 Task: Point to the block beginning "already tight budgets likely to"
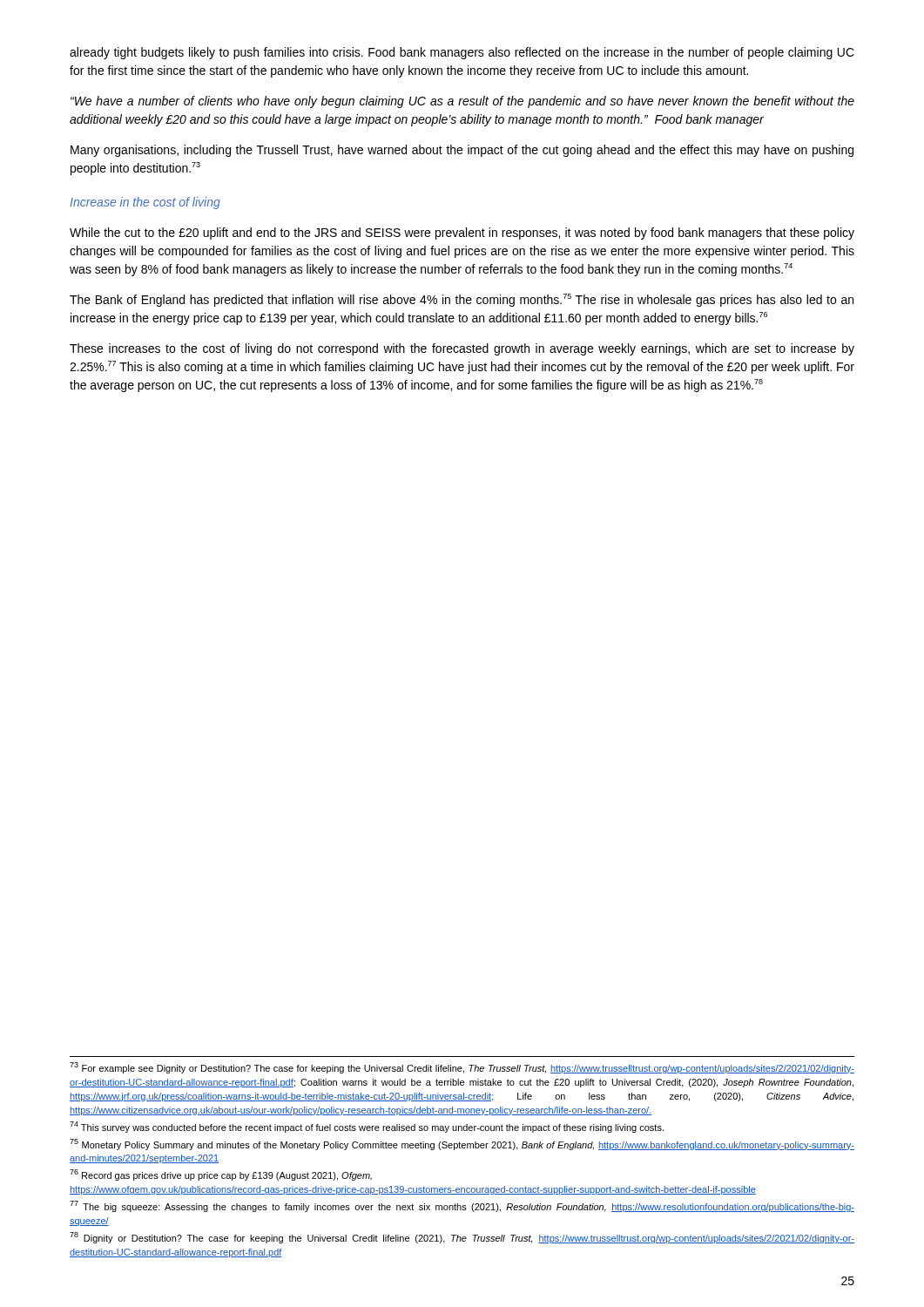pyautogui.click(x=462, y=62)
